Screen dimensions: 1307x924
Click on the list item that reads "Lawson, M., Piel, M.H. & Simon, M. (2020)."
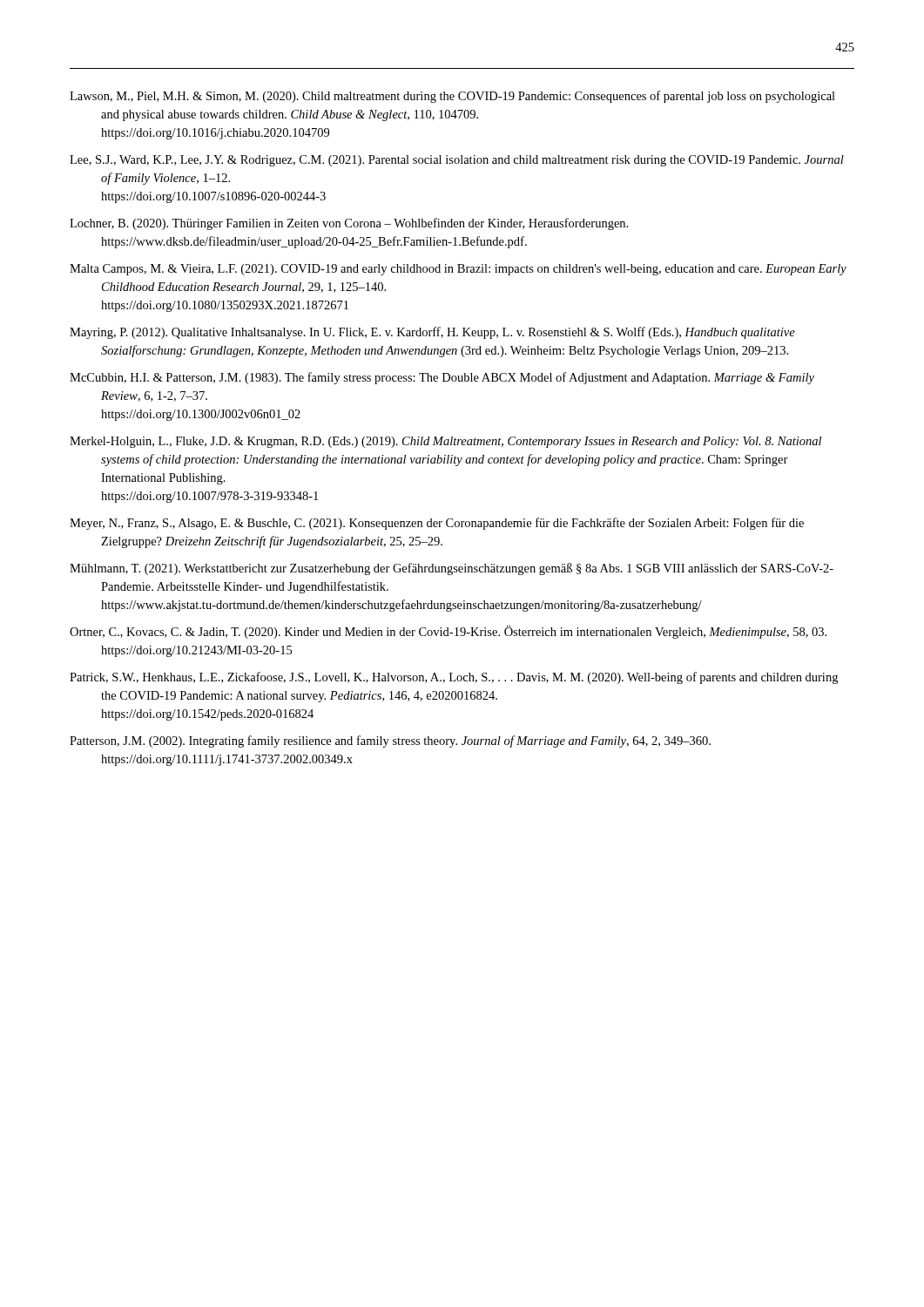[x=452, y=114]
